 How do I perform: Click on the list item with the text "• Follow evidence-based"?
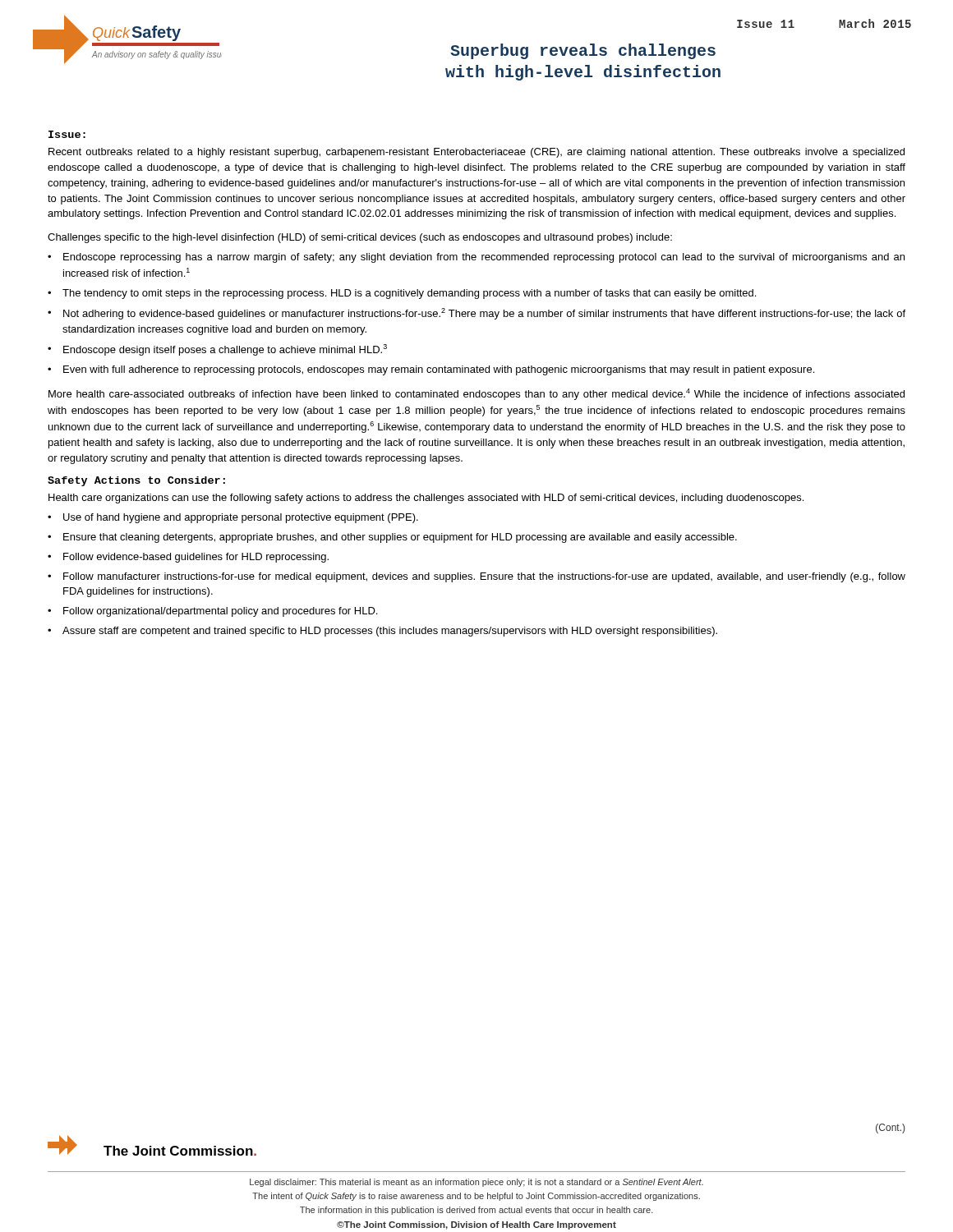coord(188,558)
